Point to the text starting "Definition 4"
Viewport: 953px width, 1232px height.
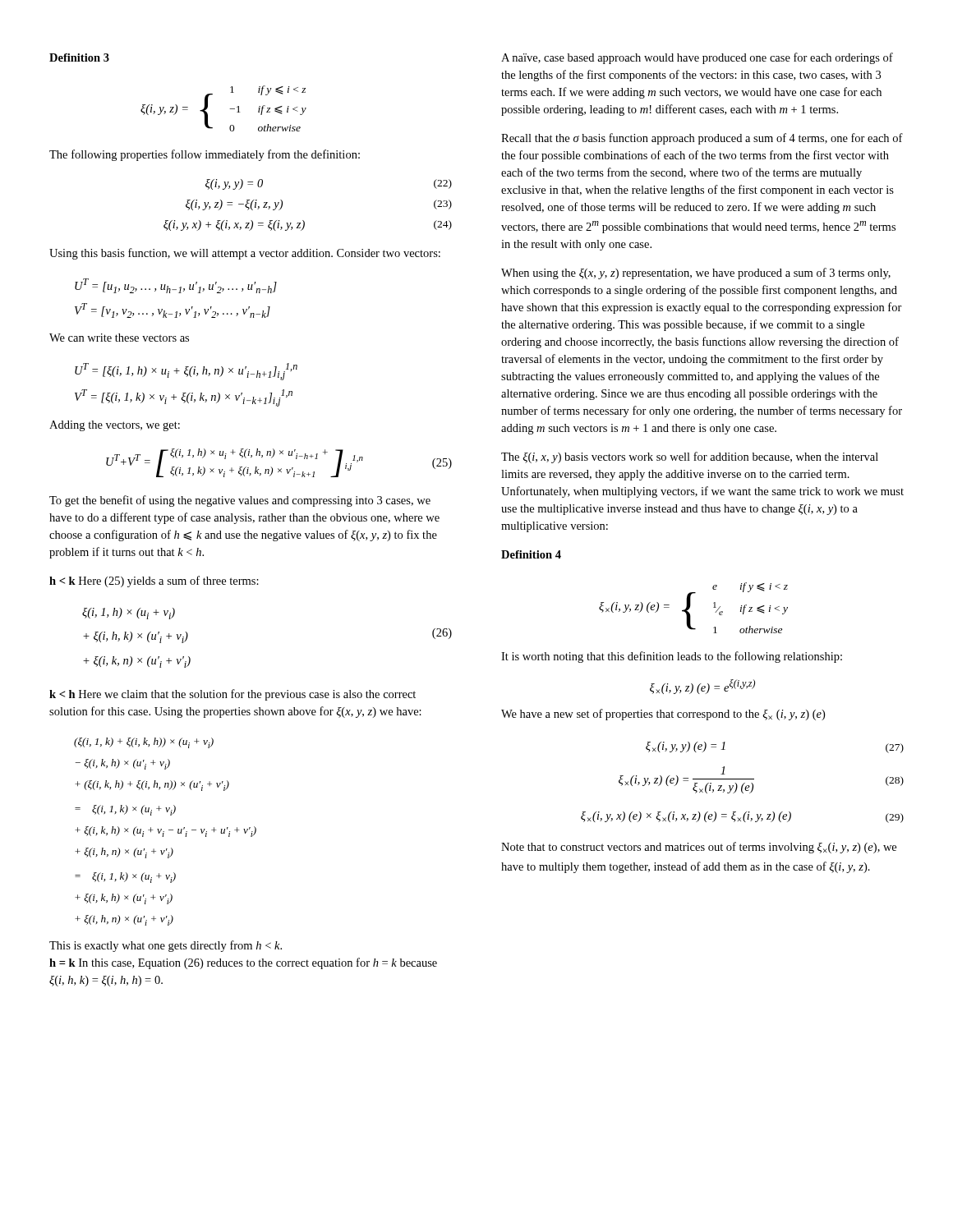pyautogui.click(x=531, y=555)
